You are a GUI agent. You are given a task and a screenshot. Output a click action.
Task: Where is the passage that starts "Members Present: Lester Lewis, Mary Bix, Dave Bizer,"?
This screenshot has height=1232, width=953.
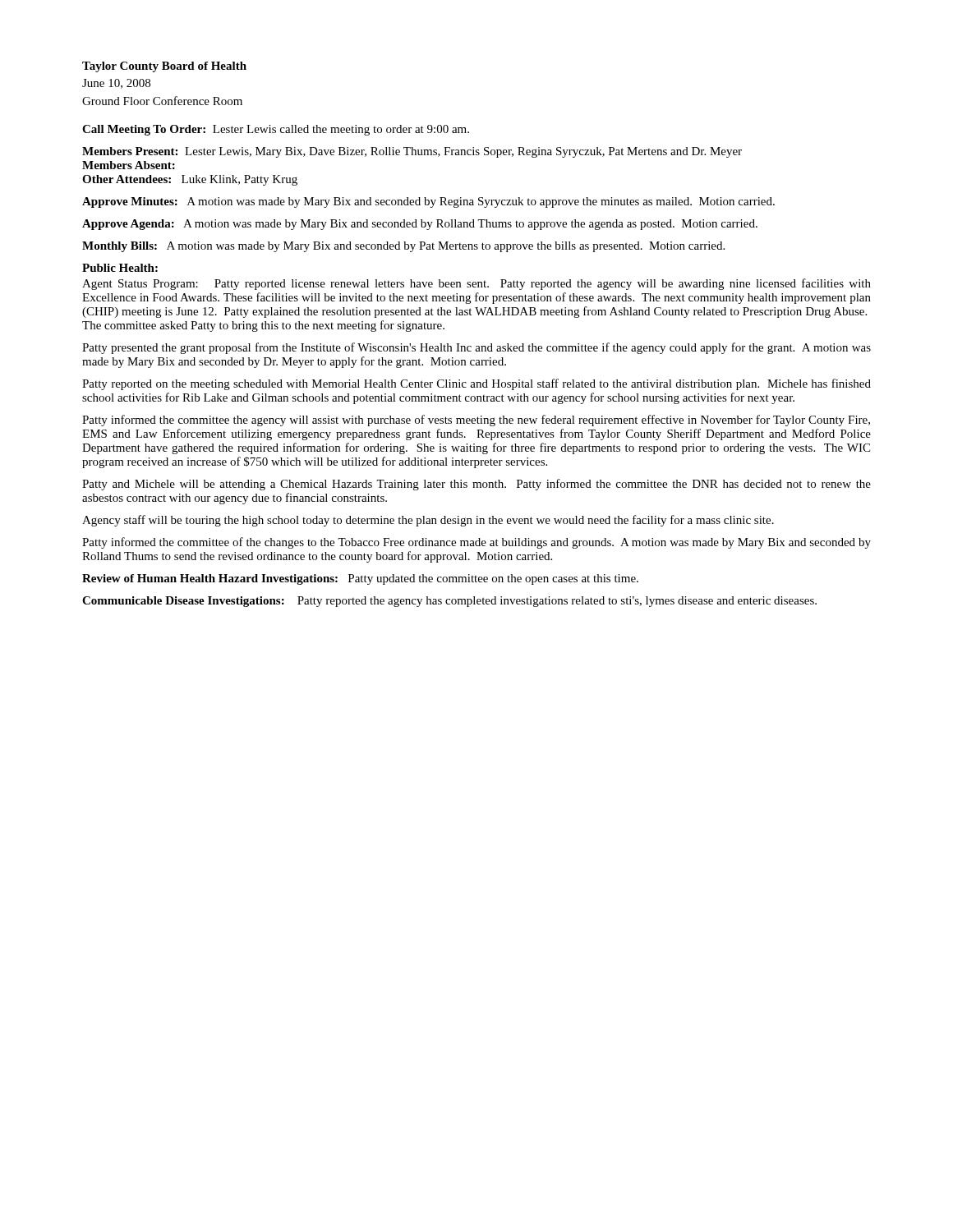click(412, 165)
